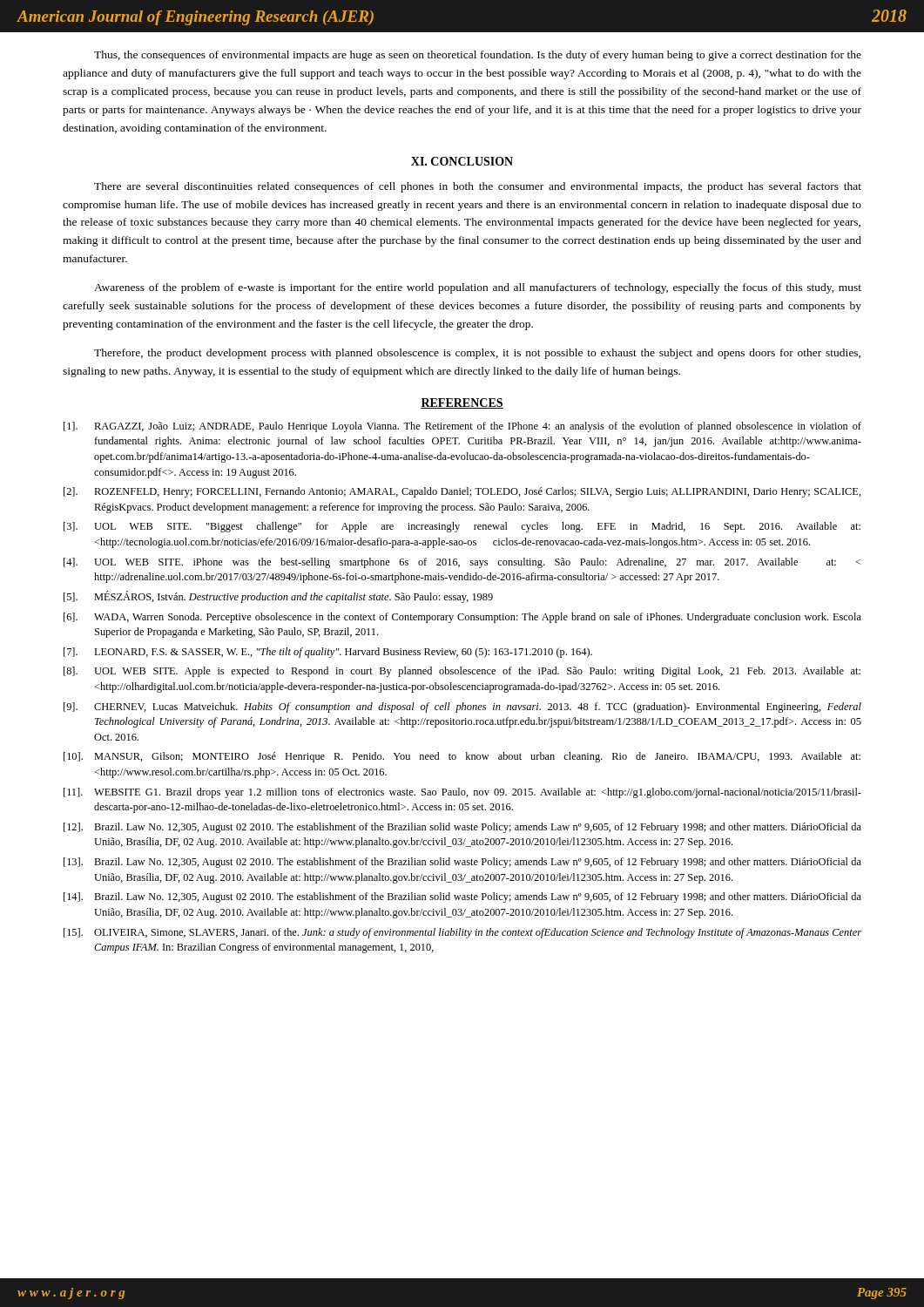Locate the list item that reads "[9]. CHERNEV, Lucas"

(x=462, y=722)
